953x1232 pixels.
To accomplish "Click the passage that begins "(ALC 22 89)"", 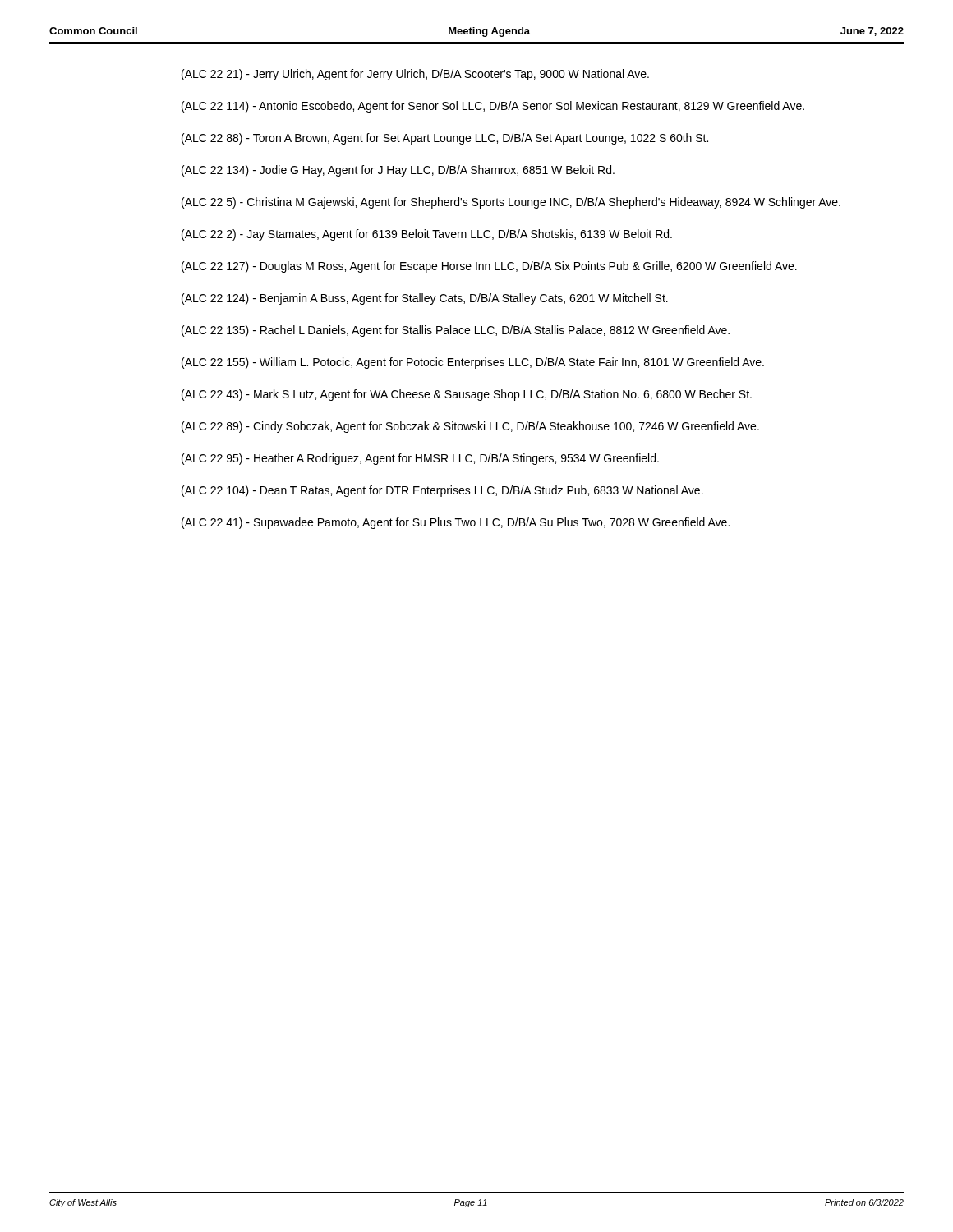I will pos(470,426).
